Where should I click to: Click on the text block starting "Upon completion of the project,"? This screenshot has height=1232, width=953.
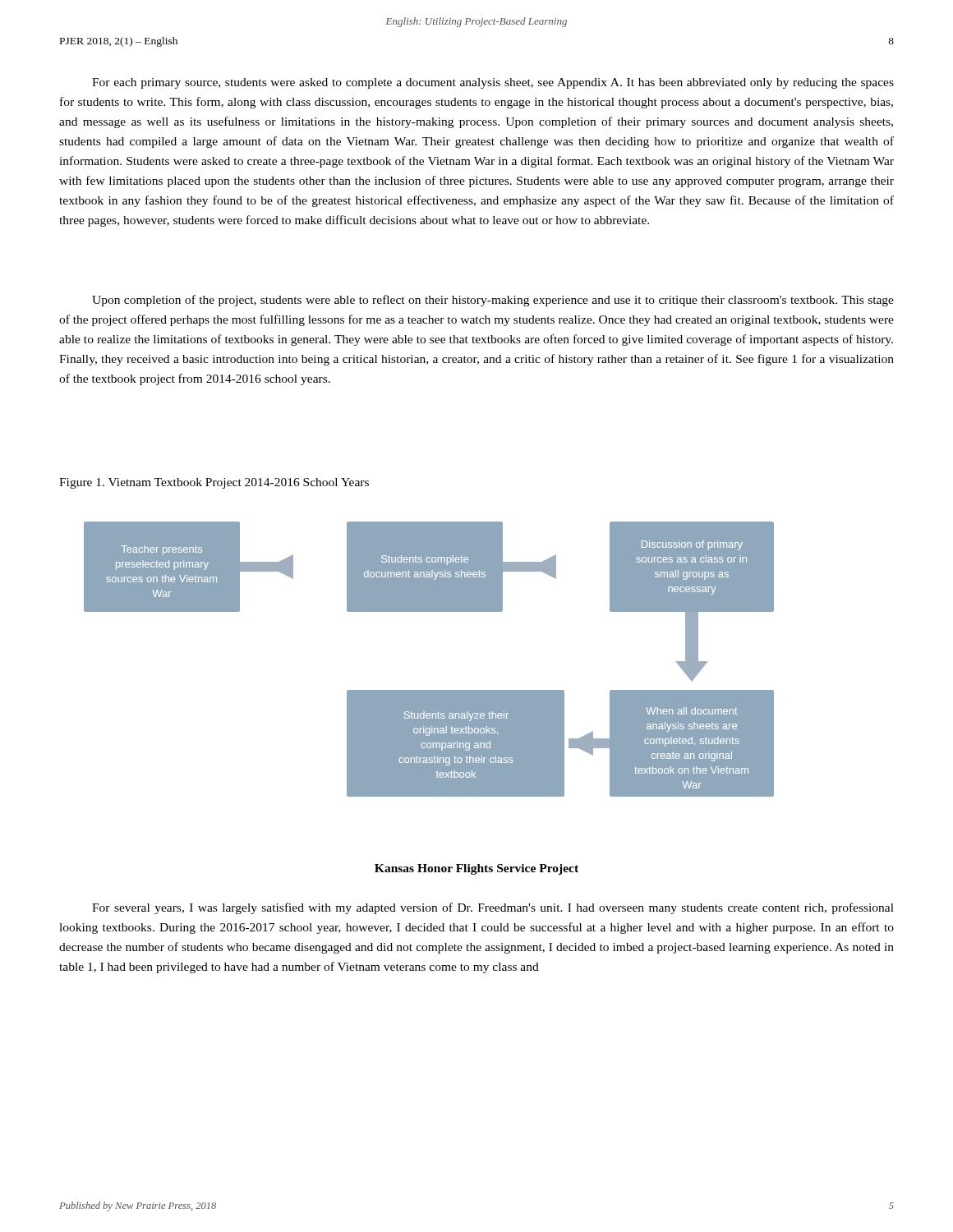pyautogui.click(x=476, y=339)
